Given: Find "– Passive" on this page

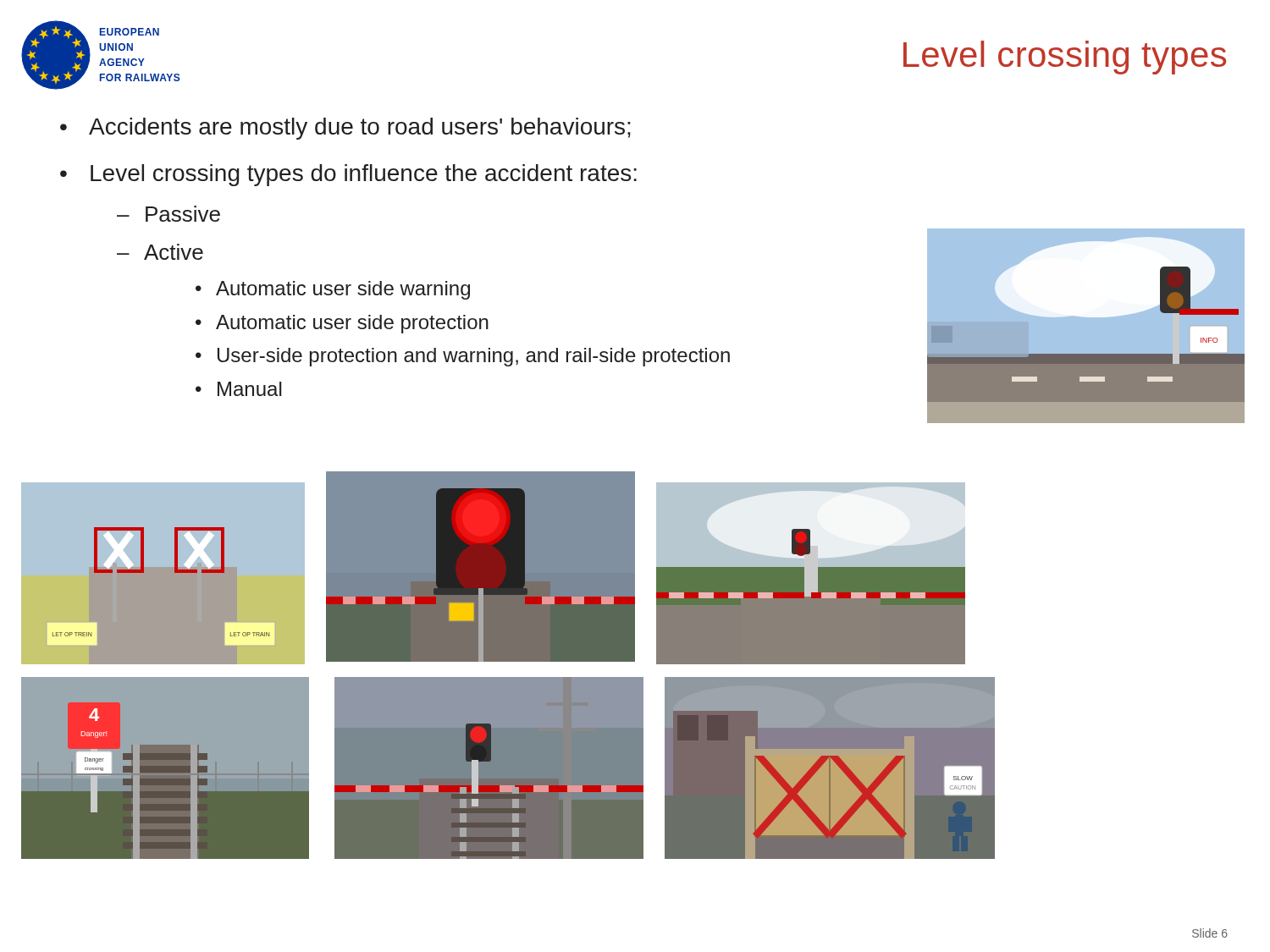Looking at the screenshot, I should tap(169, 214).
